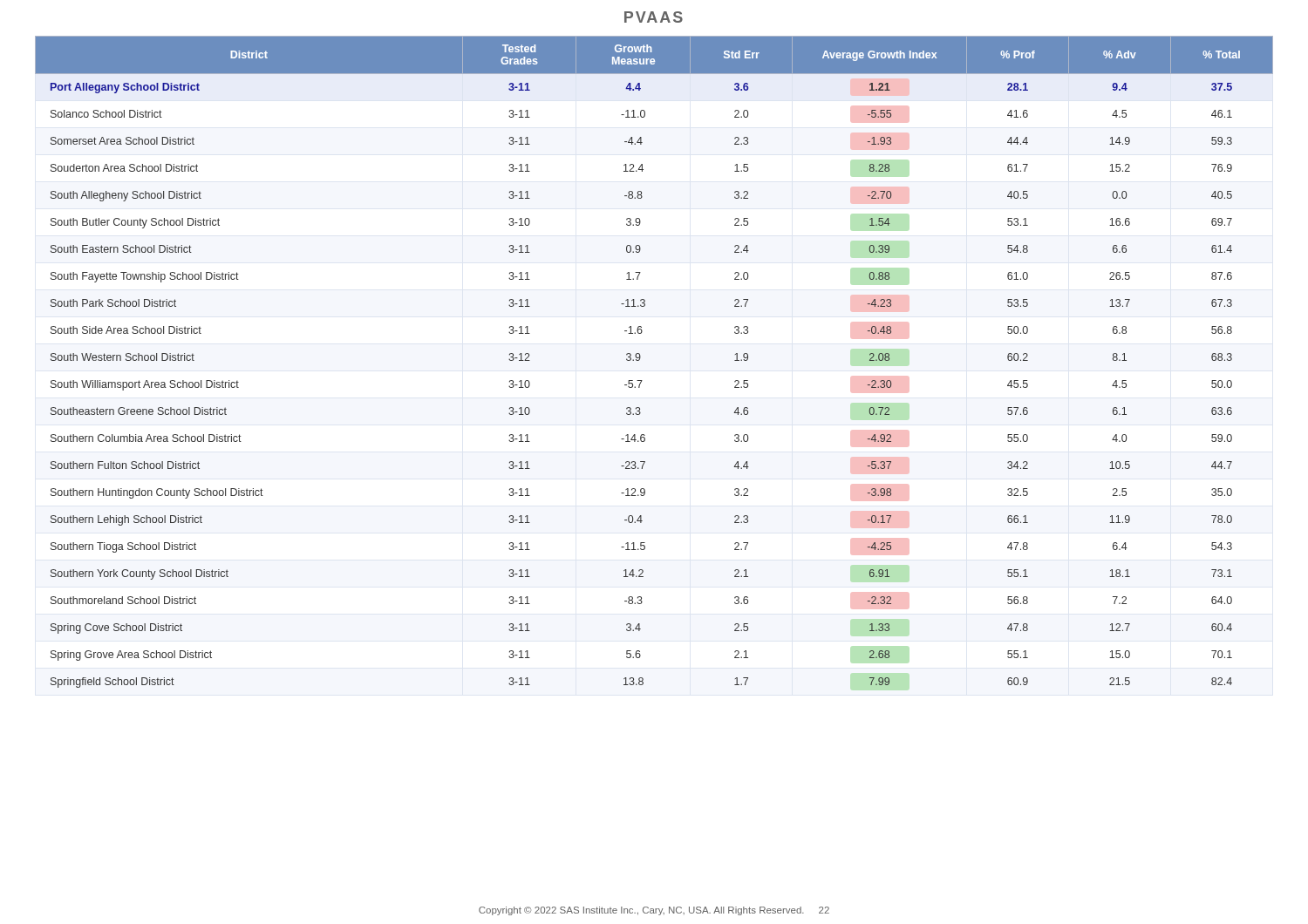Click on the table containing "Southern Lehigh School District"
This screenshot has height=924, width=1308.
(654, 366)
